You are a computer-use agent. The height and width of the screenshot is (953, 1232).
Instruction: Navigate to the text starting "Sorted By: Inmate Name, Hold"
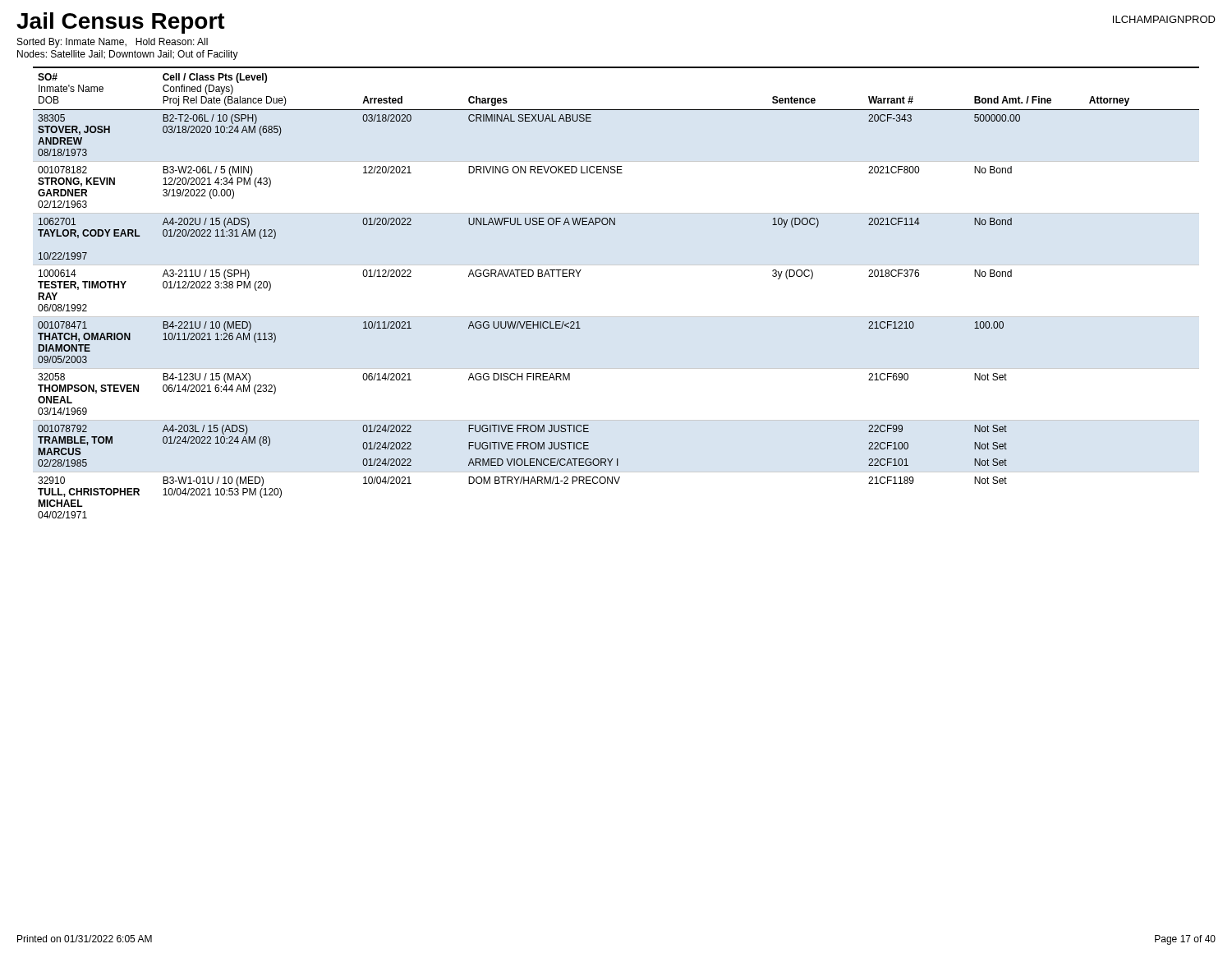pos(112,42)
